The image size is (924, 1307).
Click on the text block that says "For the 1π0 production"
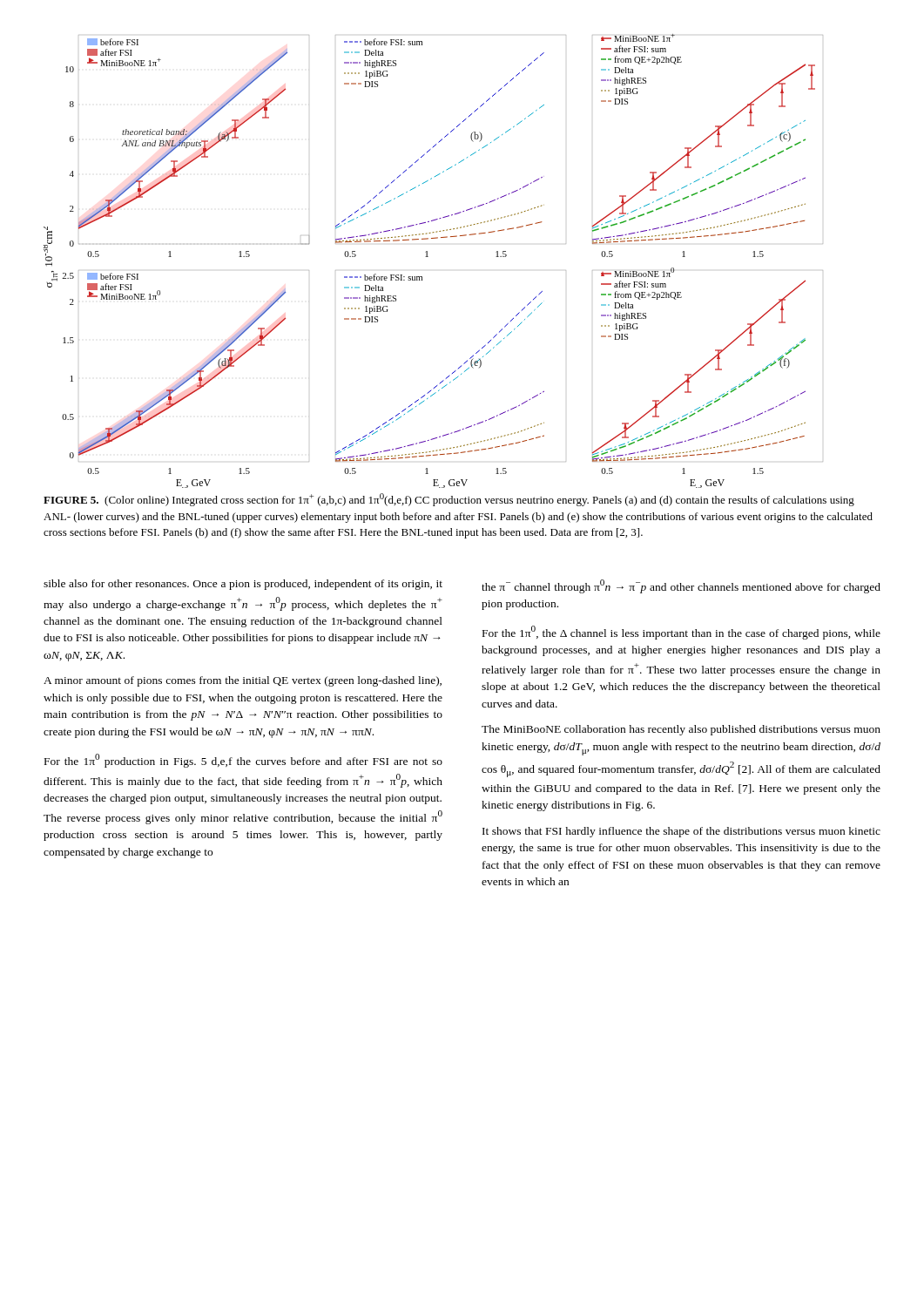[243, 805]
